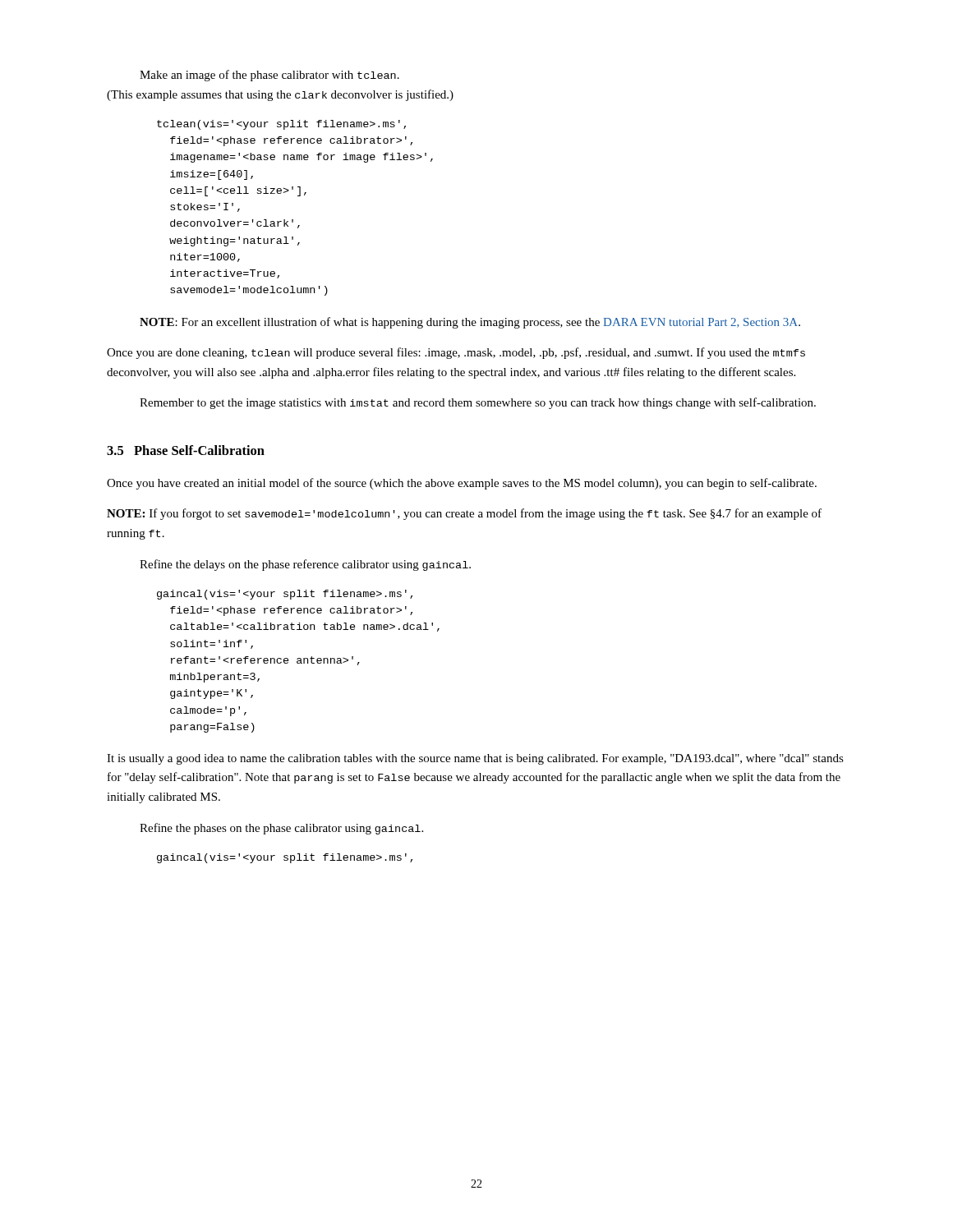
Task: Where is the passage that starts "Once you are"?
Action: tap(456, 362)
